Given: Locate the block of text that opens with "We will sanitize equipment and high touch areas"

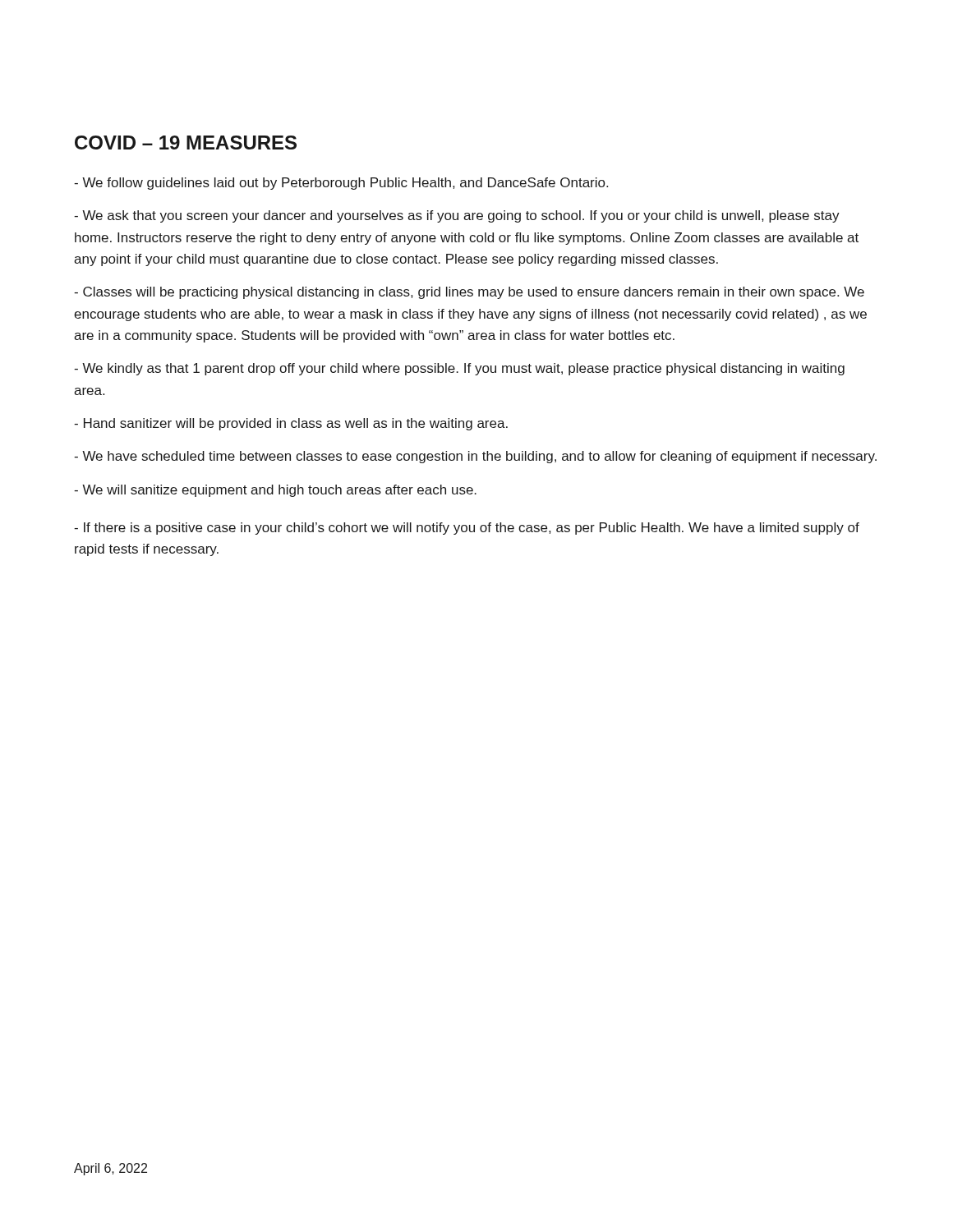Looking at the screenshot, I should (276, 490).
